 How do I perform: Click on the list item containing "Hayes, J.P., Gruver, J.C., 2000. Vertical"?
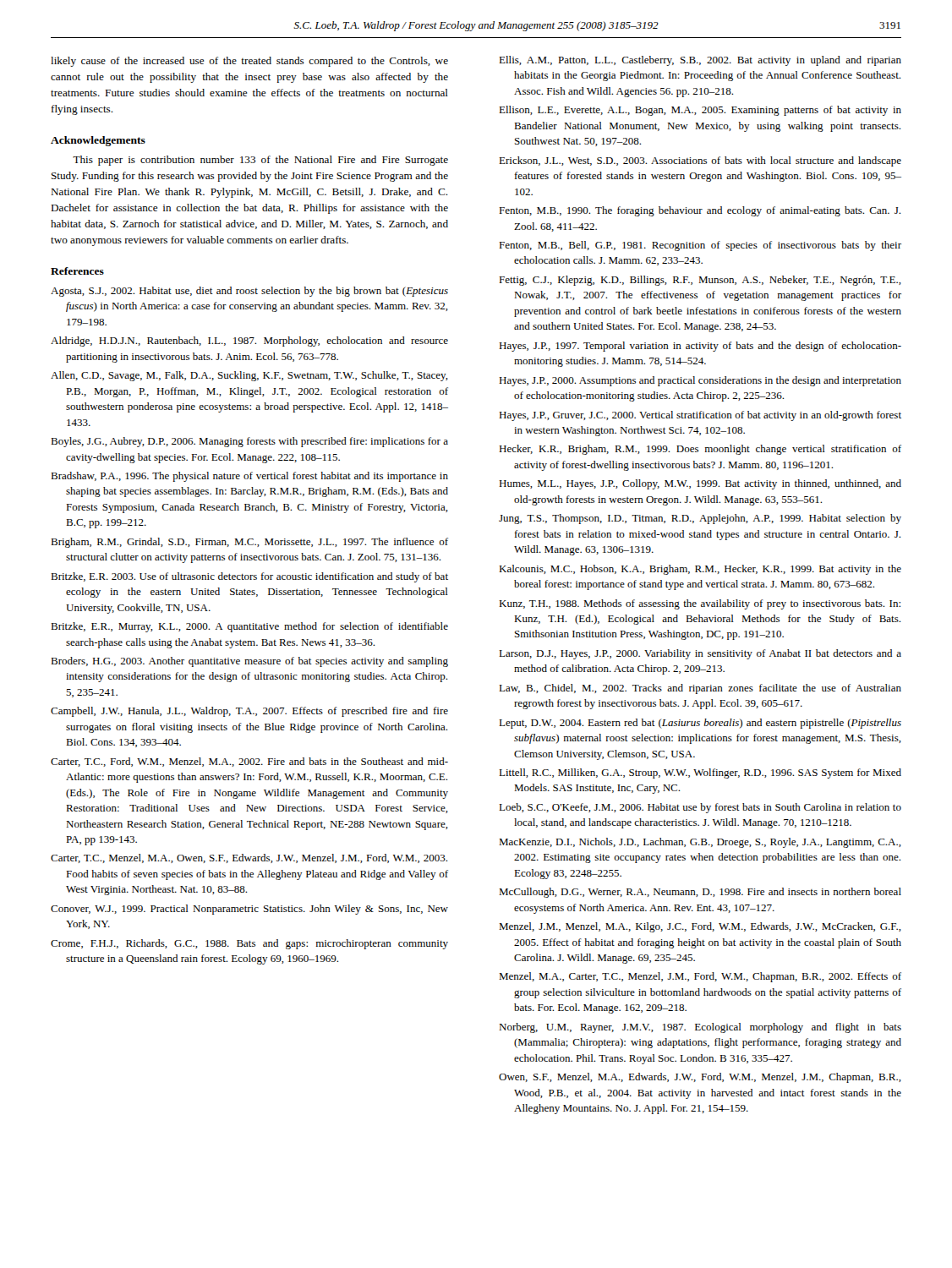pyautogui.click(x=700, y=422)
